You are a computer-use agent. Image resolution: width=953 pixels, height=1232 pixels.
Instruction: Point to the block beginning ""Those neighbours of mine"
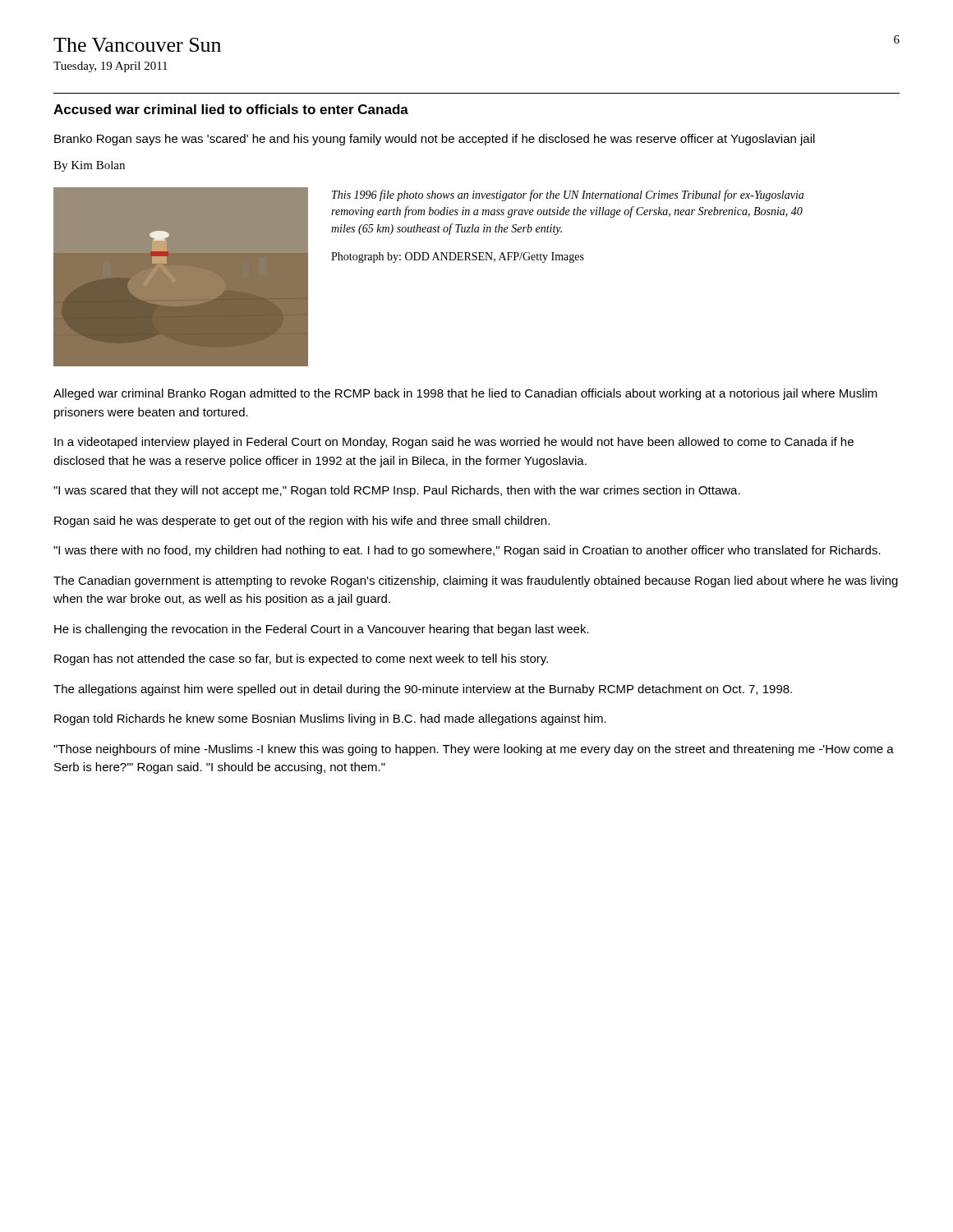point(476,758)
